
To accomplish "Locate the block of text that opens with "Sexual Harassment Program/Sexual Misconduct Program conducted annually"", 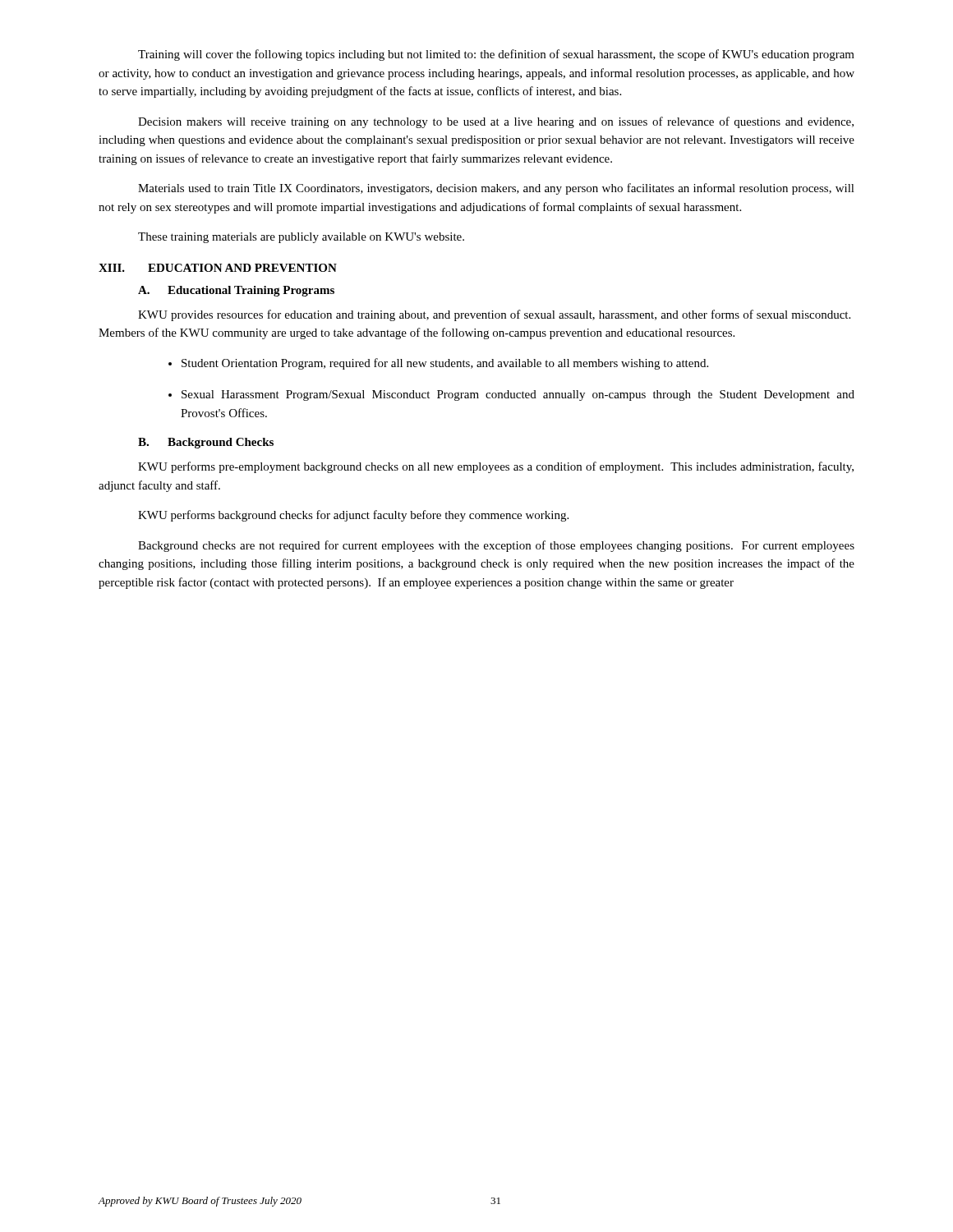I will coord(476,404).
